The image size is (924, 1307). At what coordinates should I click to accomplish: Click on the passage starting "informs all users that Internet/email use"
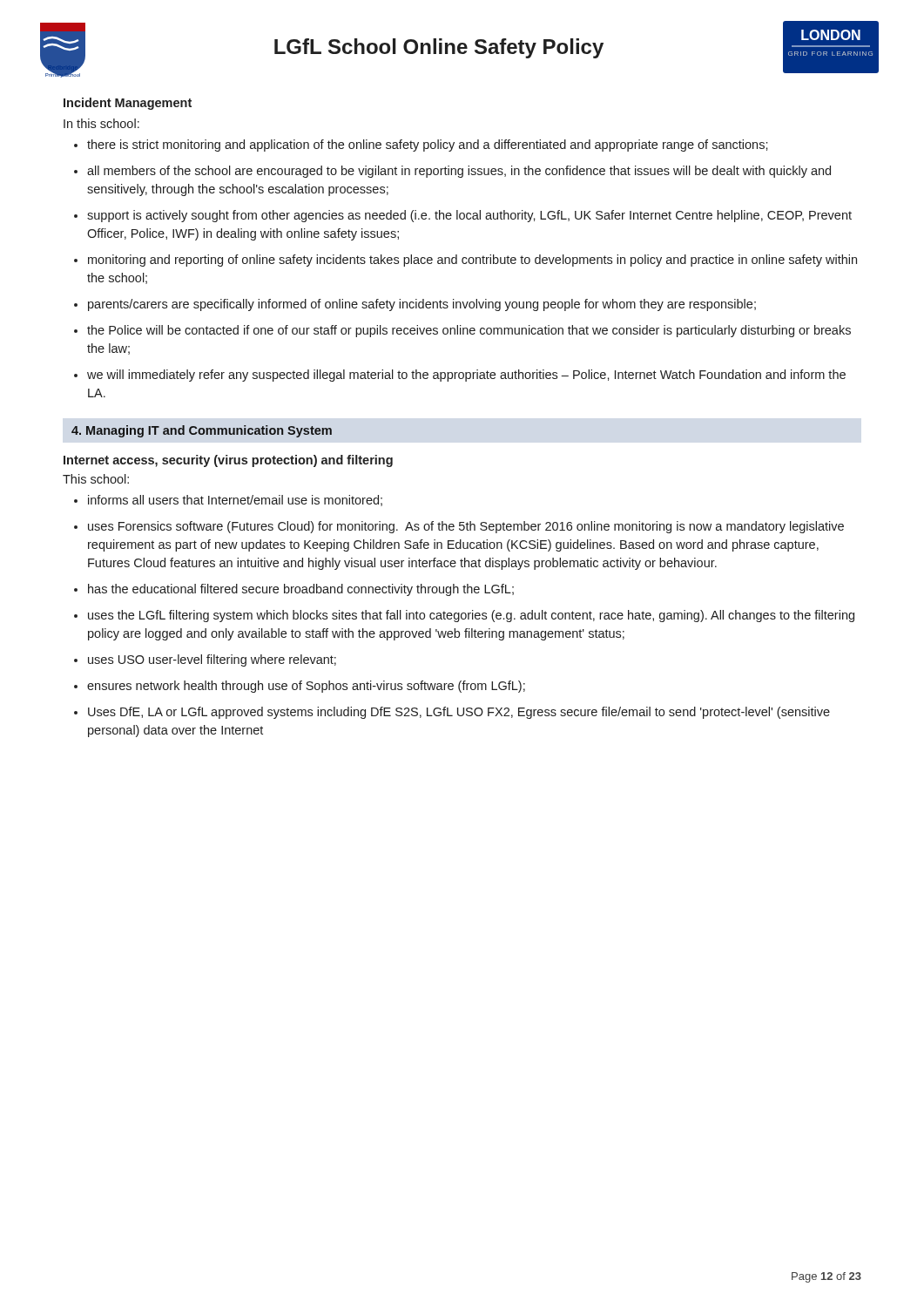click(x=235, y=500)
